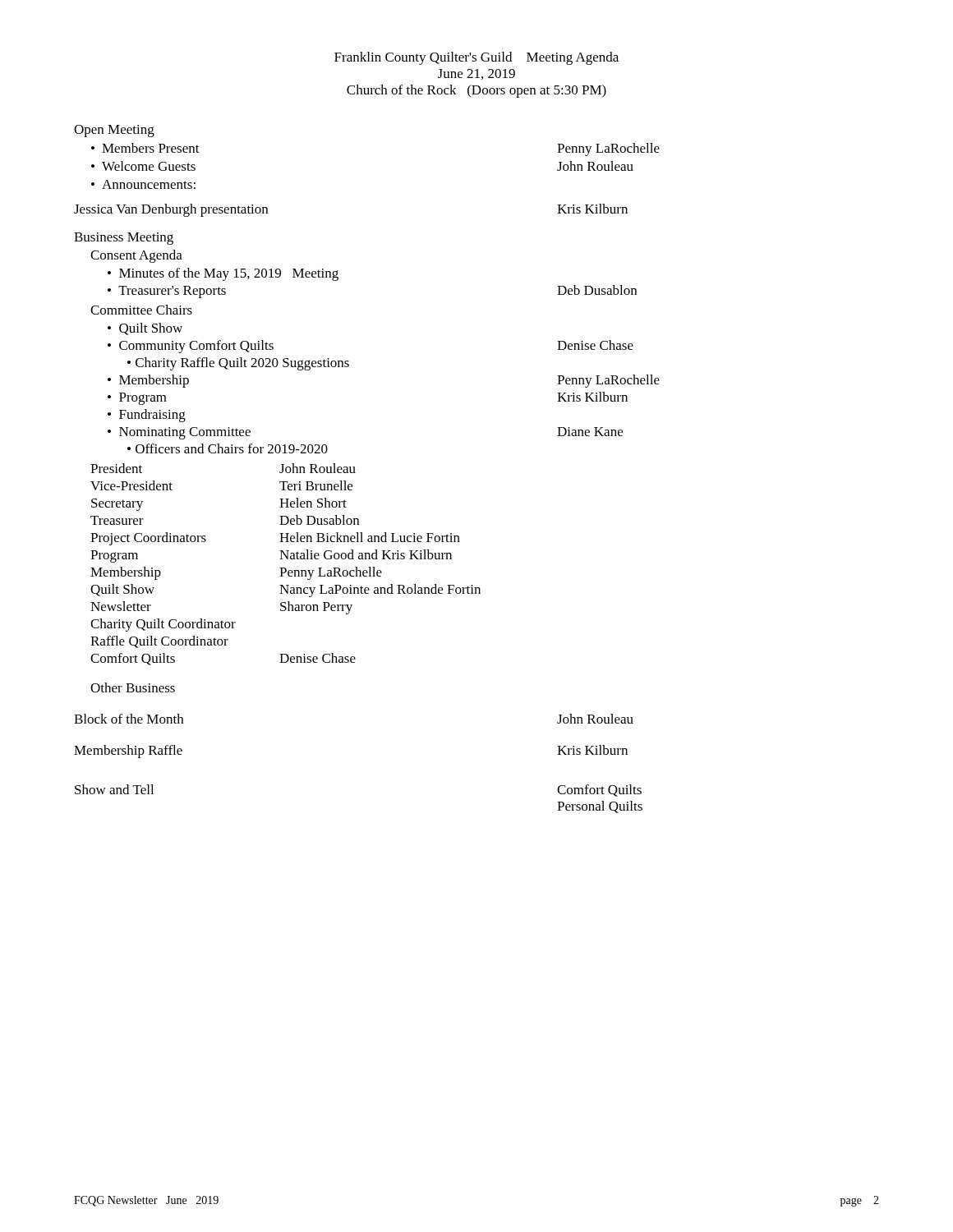Locate the text containing "Quilt Show Nancy LaPointe and Rolande Fortin"

pyautogui.click(x=476, y=590)
